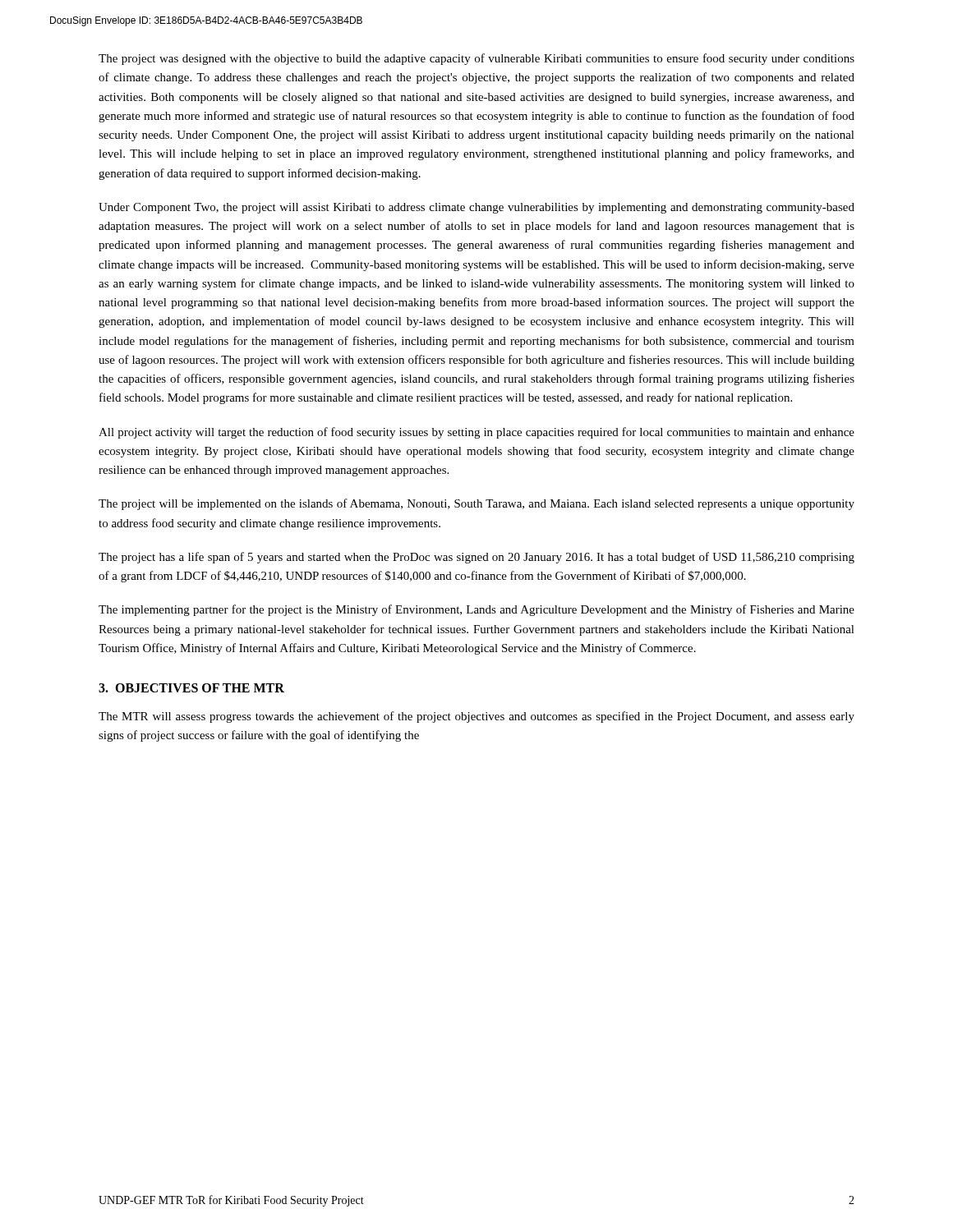Screen dimensions: 1232x953
Task: Find the passage starting "Under Component Two, the project will assist"
Action: [x=476, y=302]
